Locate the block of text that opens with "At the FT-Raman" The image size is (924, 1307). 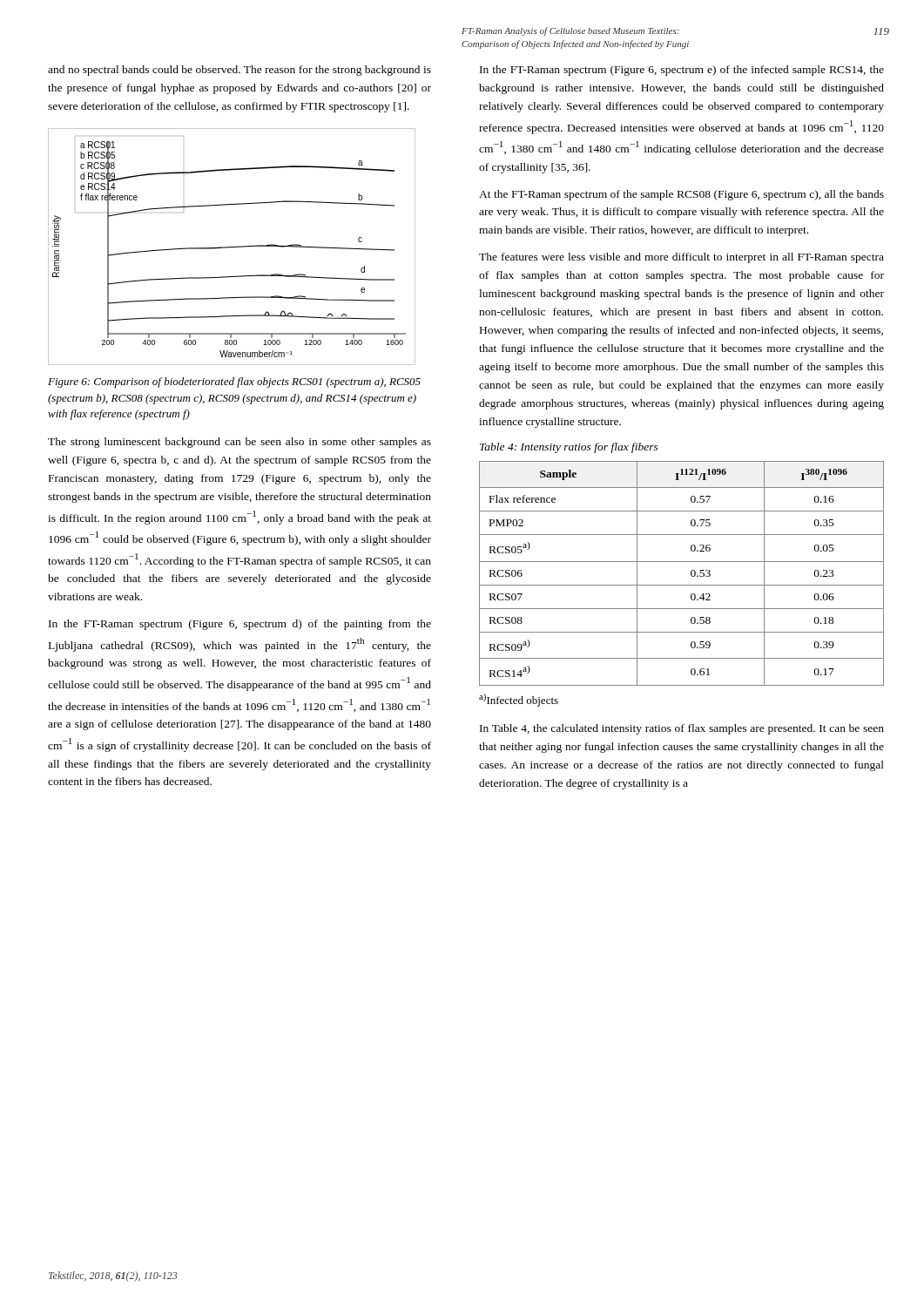(681, 212)
